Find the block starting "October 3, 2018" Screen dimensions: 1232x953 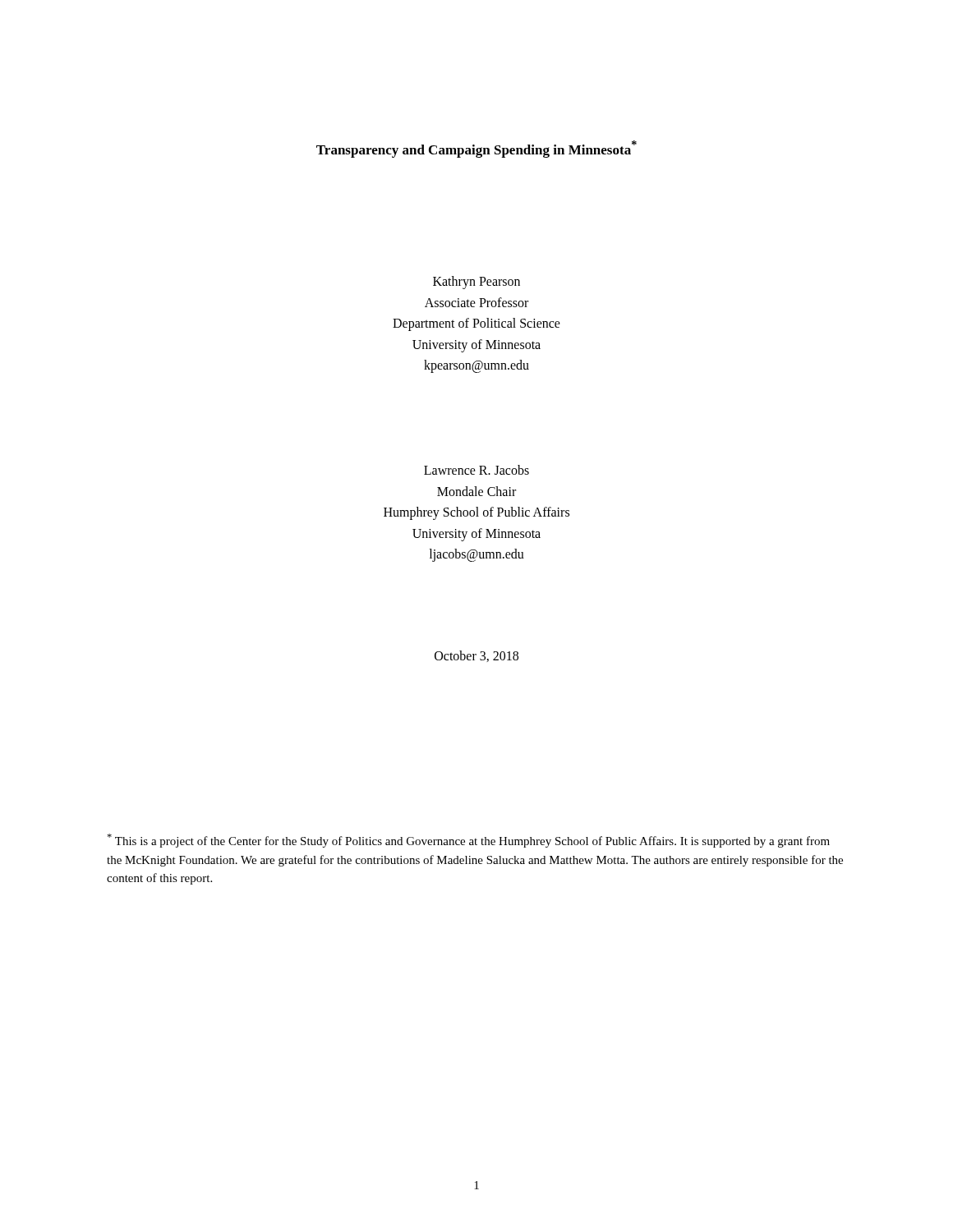click(476, 656)
